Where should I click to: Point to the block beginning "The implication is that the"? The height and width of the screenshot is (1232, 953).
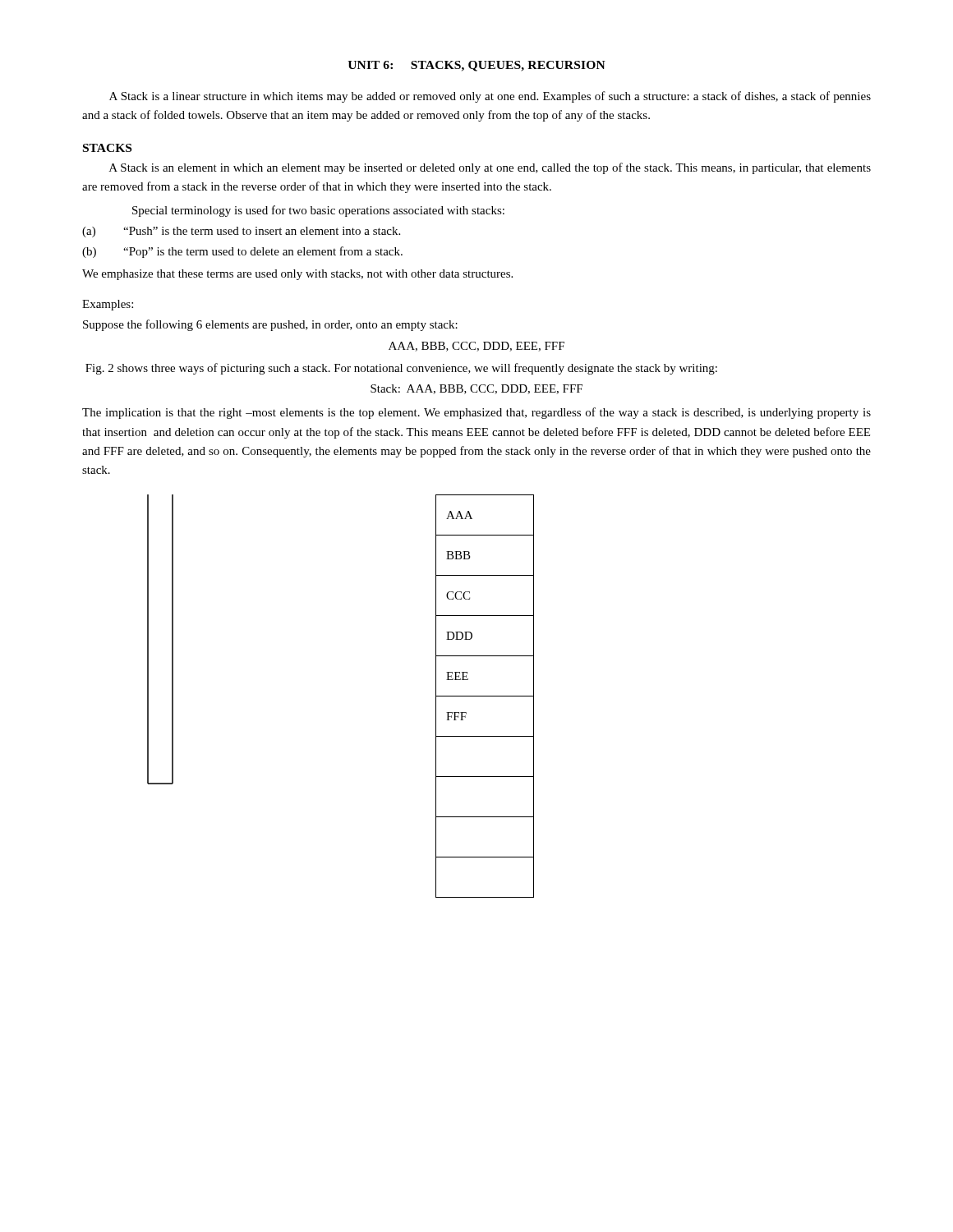[476, 441]
